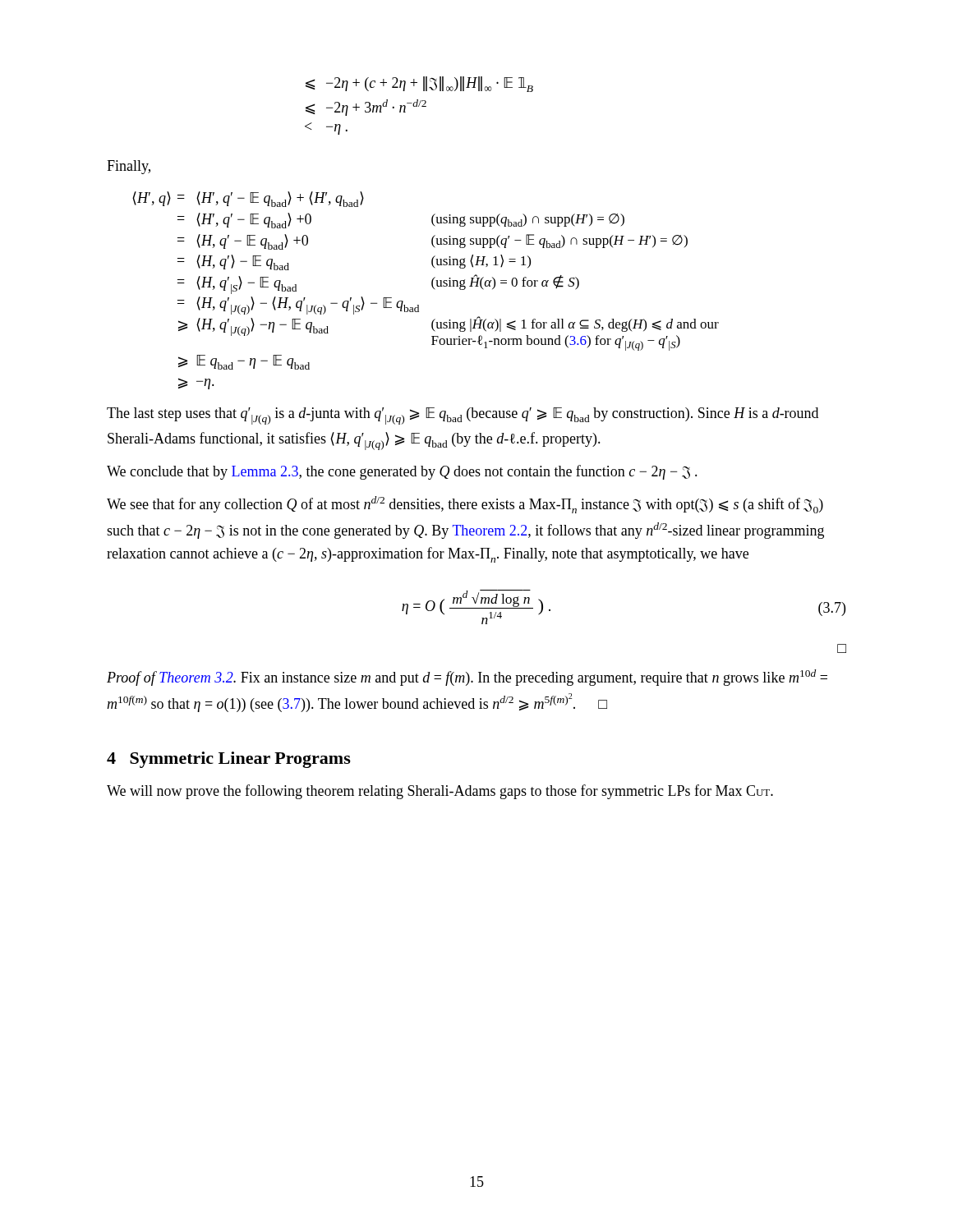The height and width of the screenshot is (1232, 953).
Task: Find the text starting "η = O ( md √md"
Action: [x=491, y=608]
